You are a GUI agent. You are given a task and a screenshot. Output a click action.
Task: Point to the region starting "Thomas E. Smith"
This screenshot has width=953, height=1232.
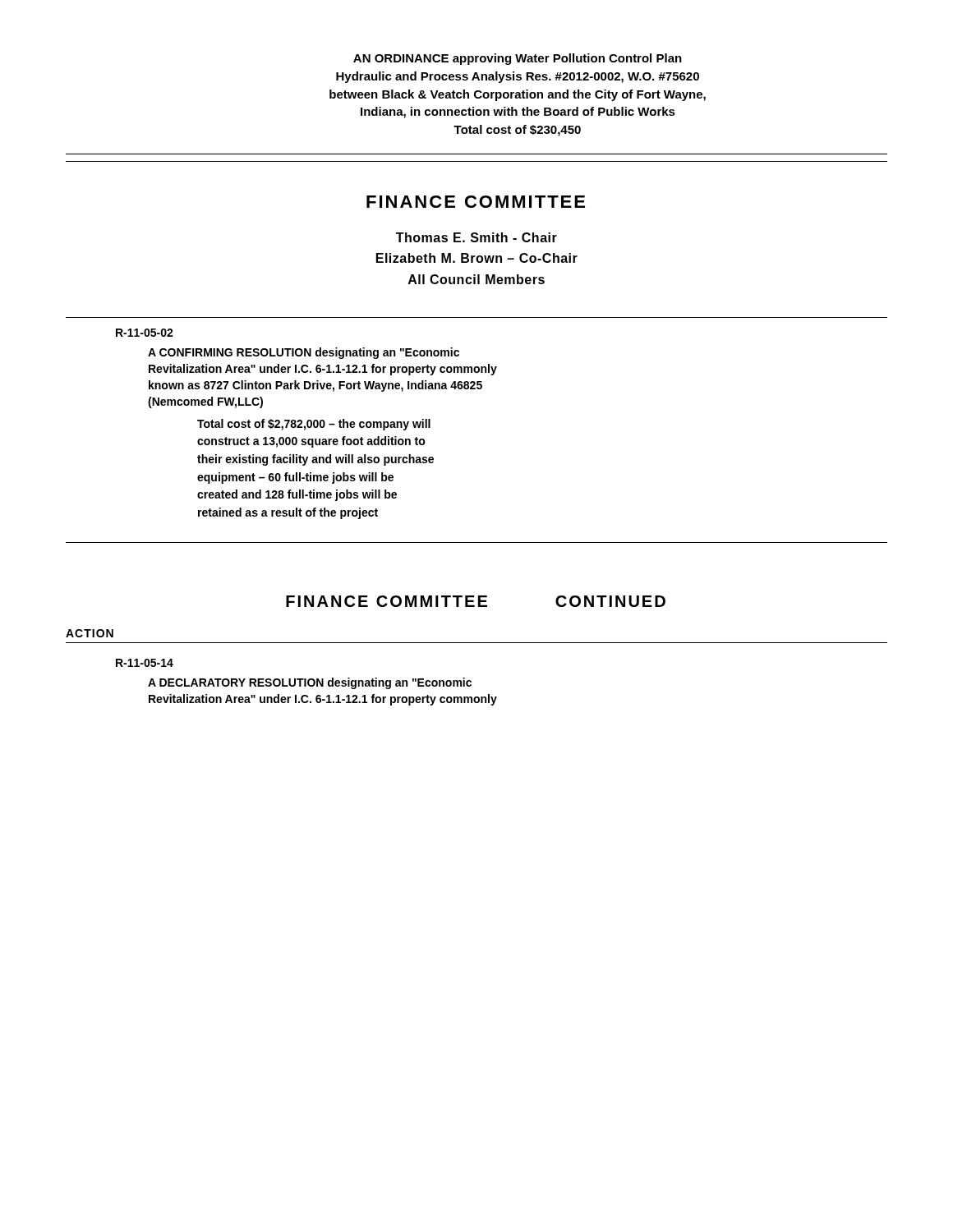point(476,259)
